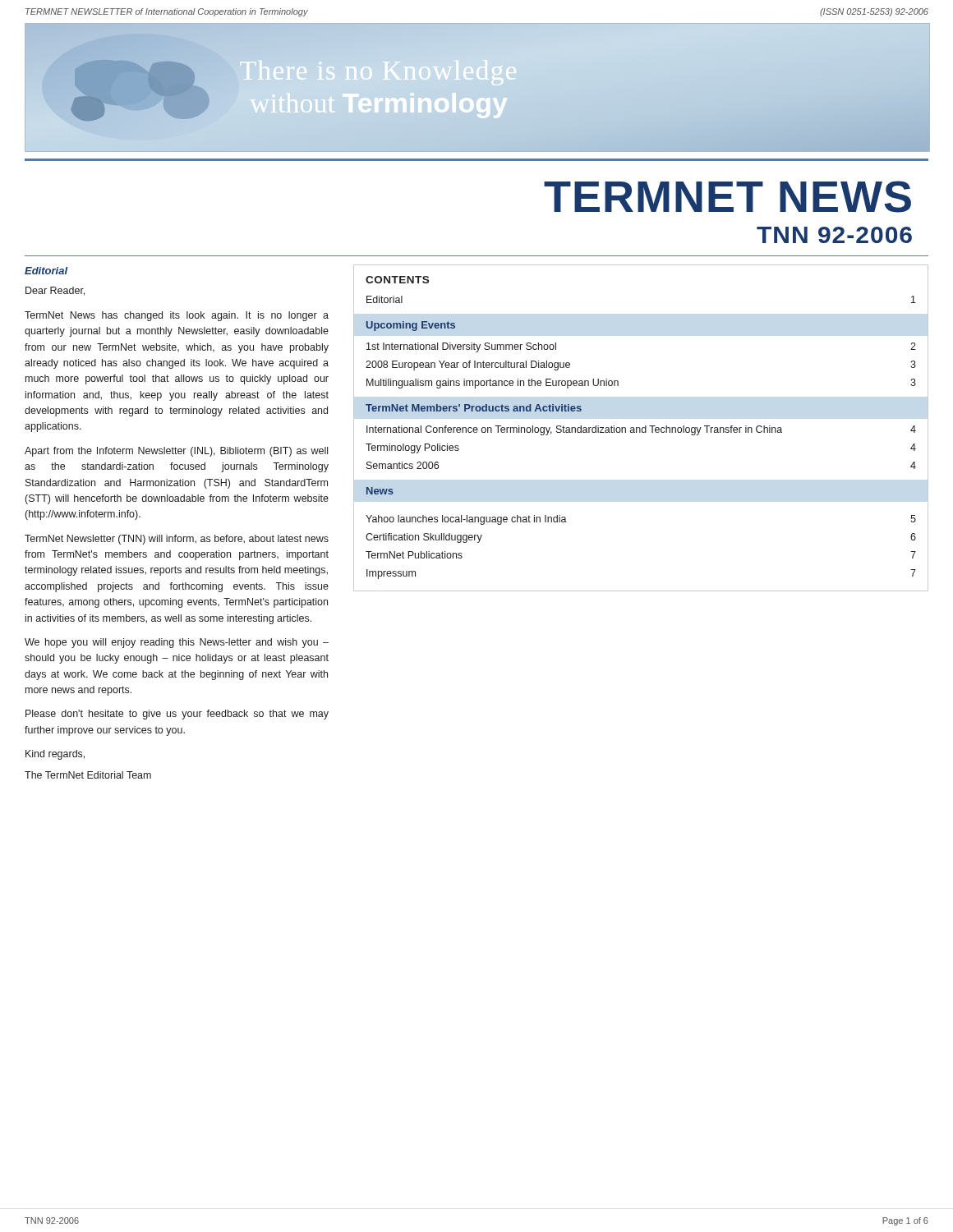The image size is (953, 1232).
Task: Click on the table containing "CONTENTS Editorial 1 Upcoming"
Action: tap(641, 428)
